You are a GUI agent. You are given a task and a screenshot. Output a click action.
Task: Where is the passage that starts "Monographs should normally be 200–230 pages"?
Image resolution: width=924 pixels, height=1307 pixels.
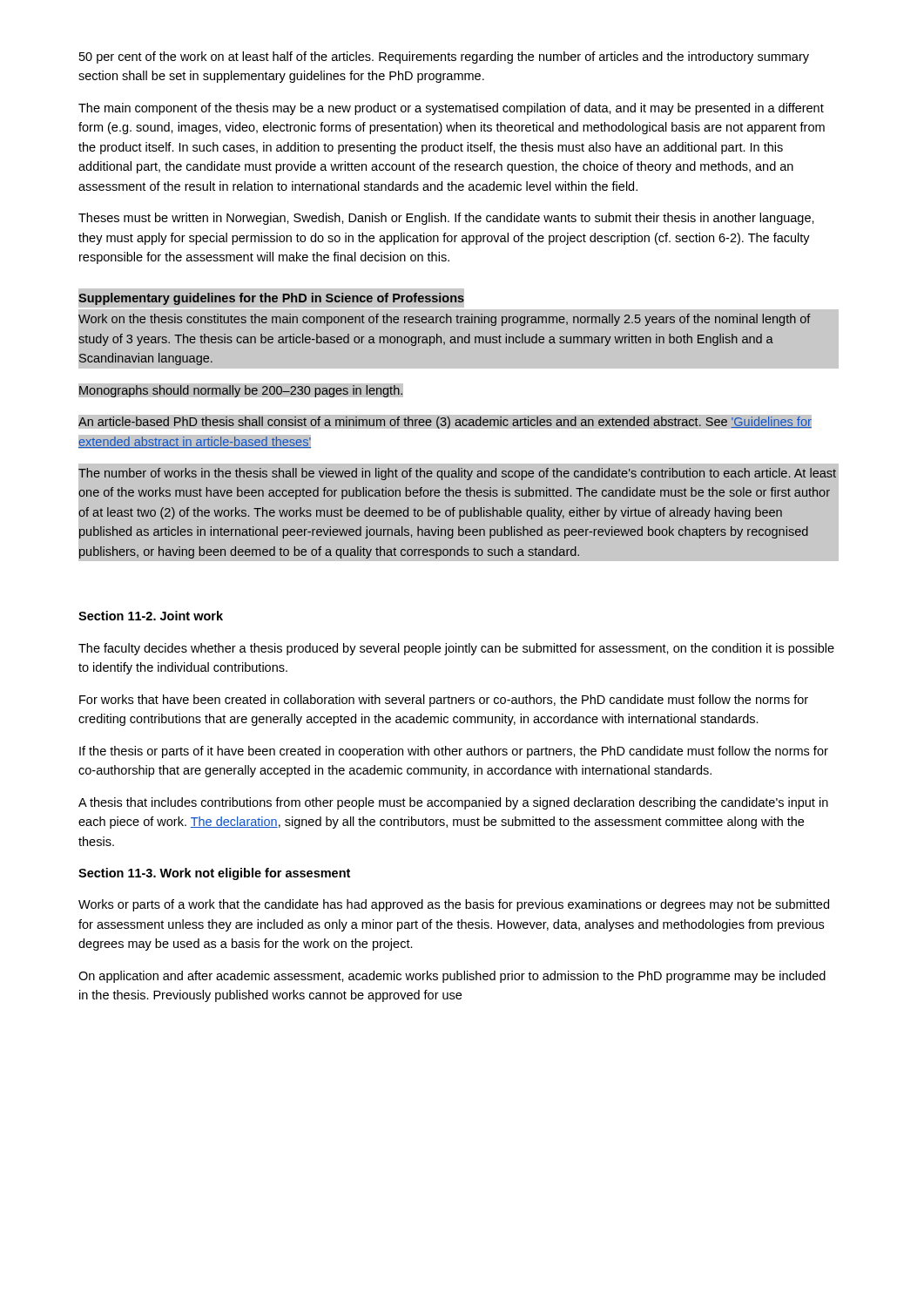(241, 390)
